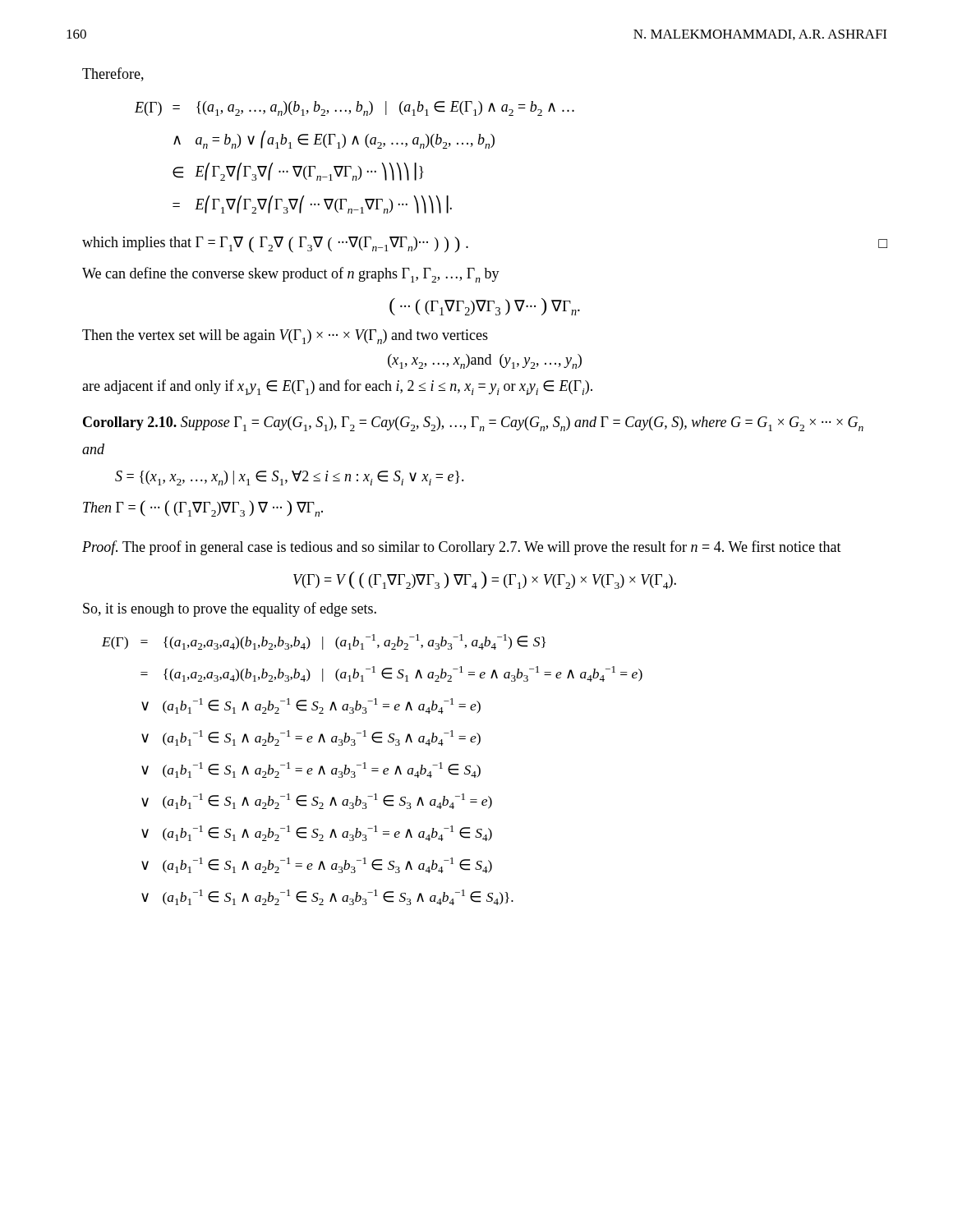
Task: Locate the block of text that opens with "Proof. The proof in general"
Action: click(461, 547)
